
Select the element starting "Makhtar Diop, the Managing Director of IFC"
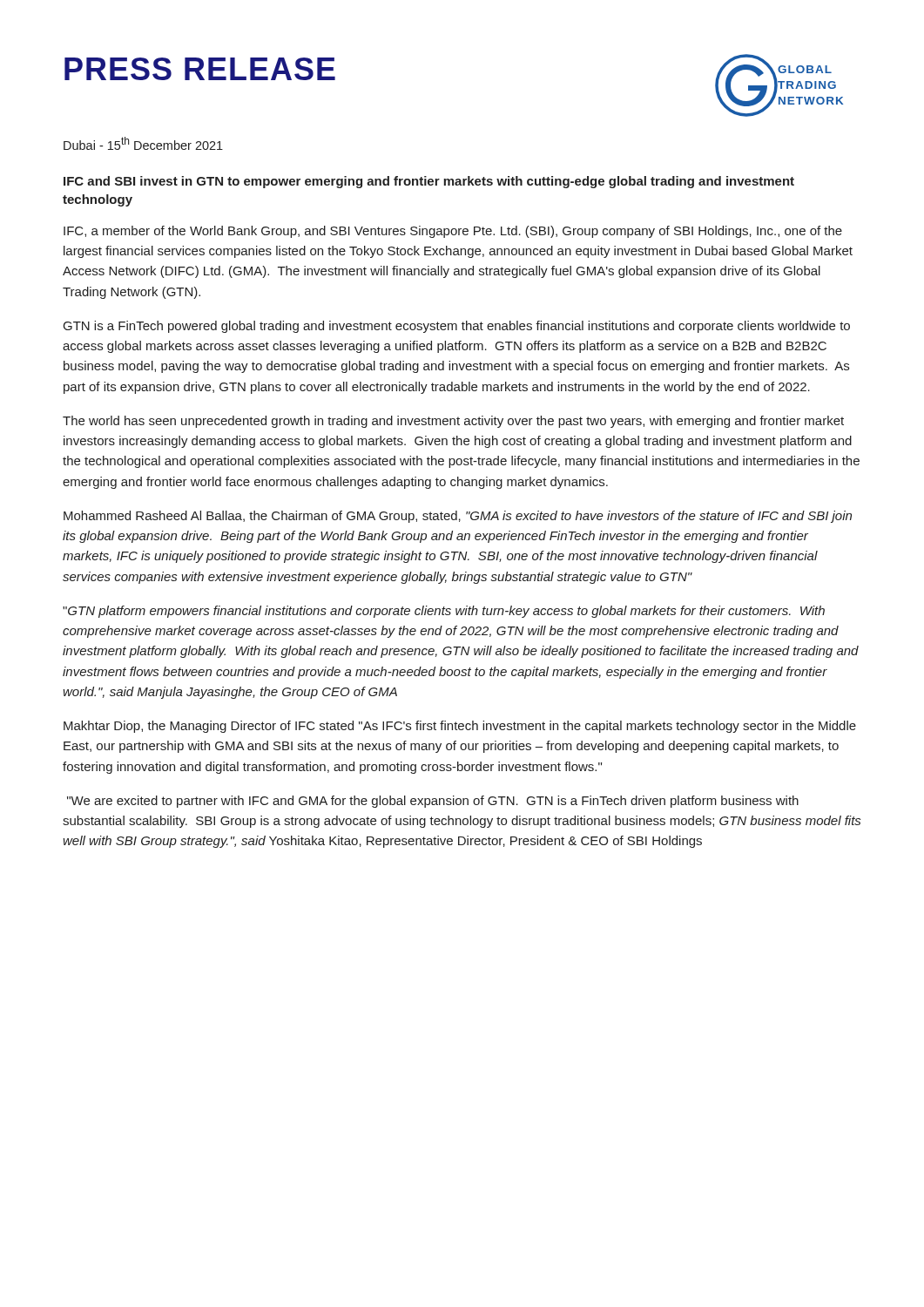click(459, 746)
